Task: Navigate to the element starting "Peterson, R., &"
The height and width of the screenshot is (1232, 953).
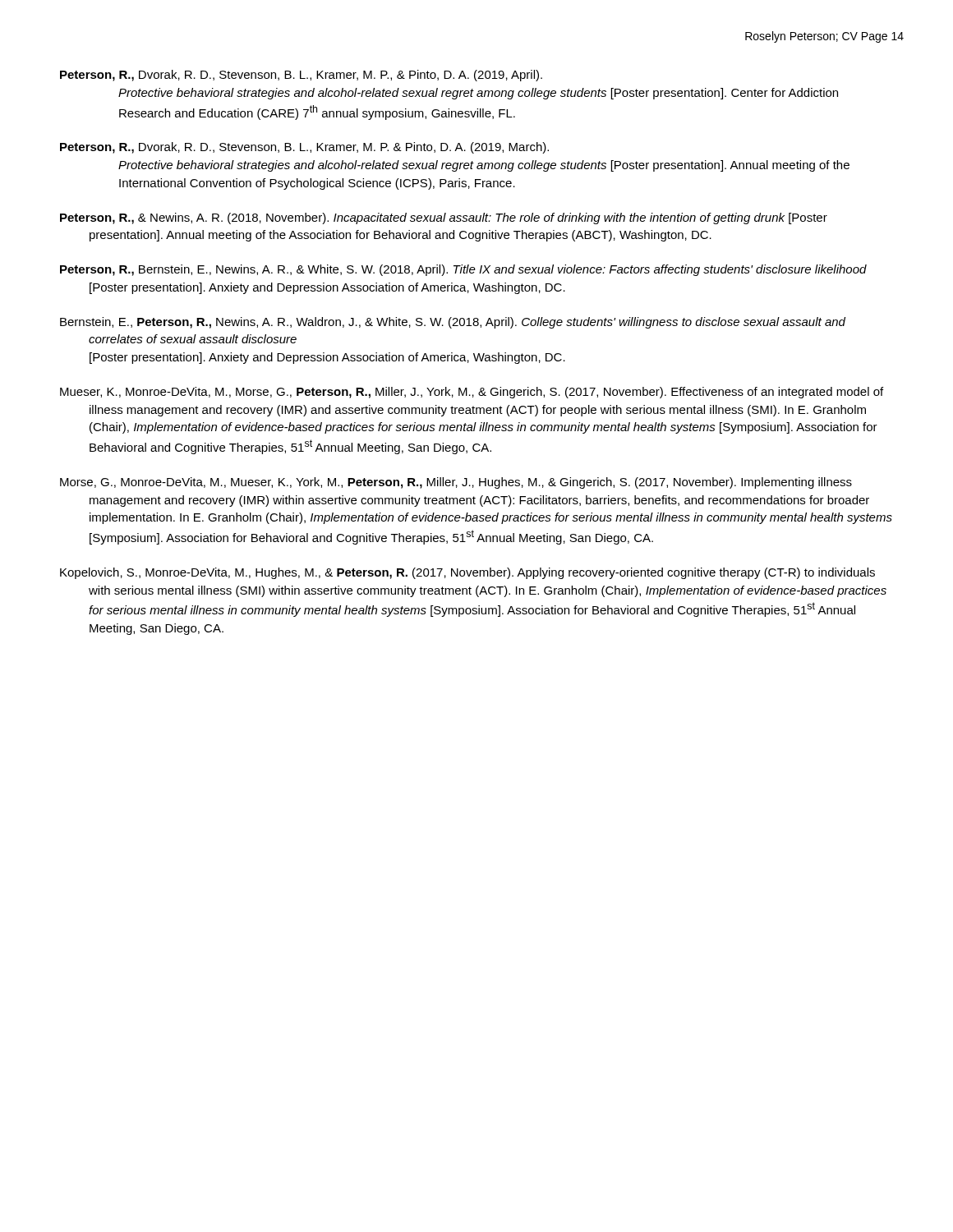Action: 443,226
